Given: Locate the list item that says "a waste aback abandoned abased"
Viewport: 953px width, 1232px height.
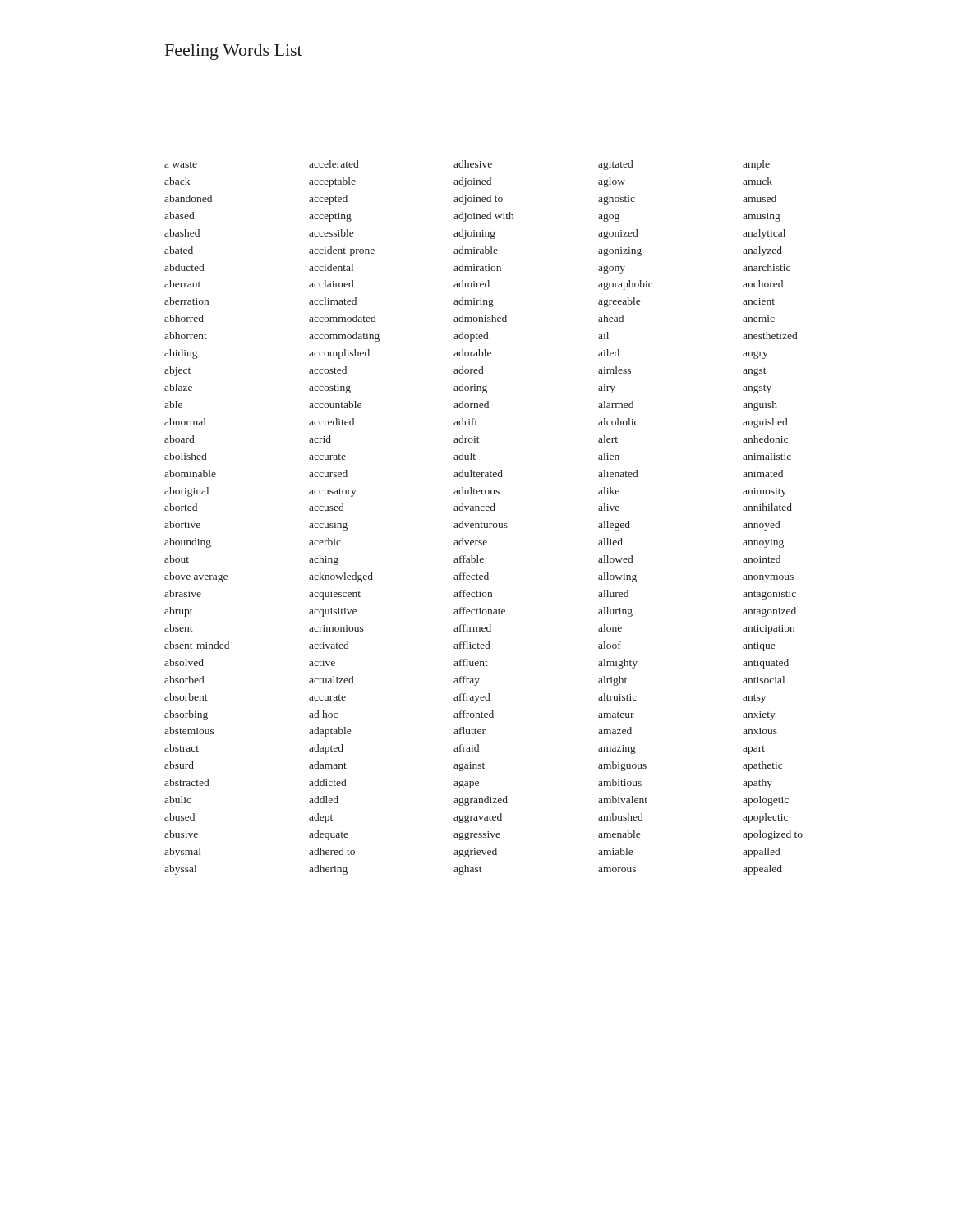Looking at the screenshot, I should click(467, 165).
